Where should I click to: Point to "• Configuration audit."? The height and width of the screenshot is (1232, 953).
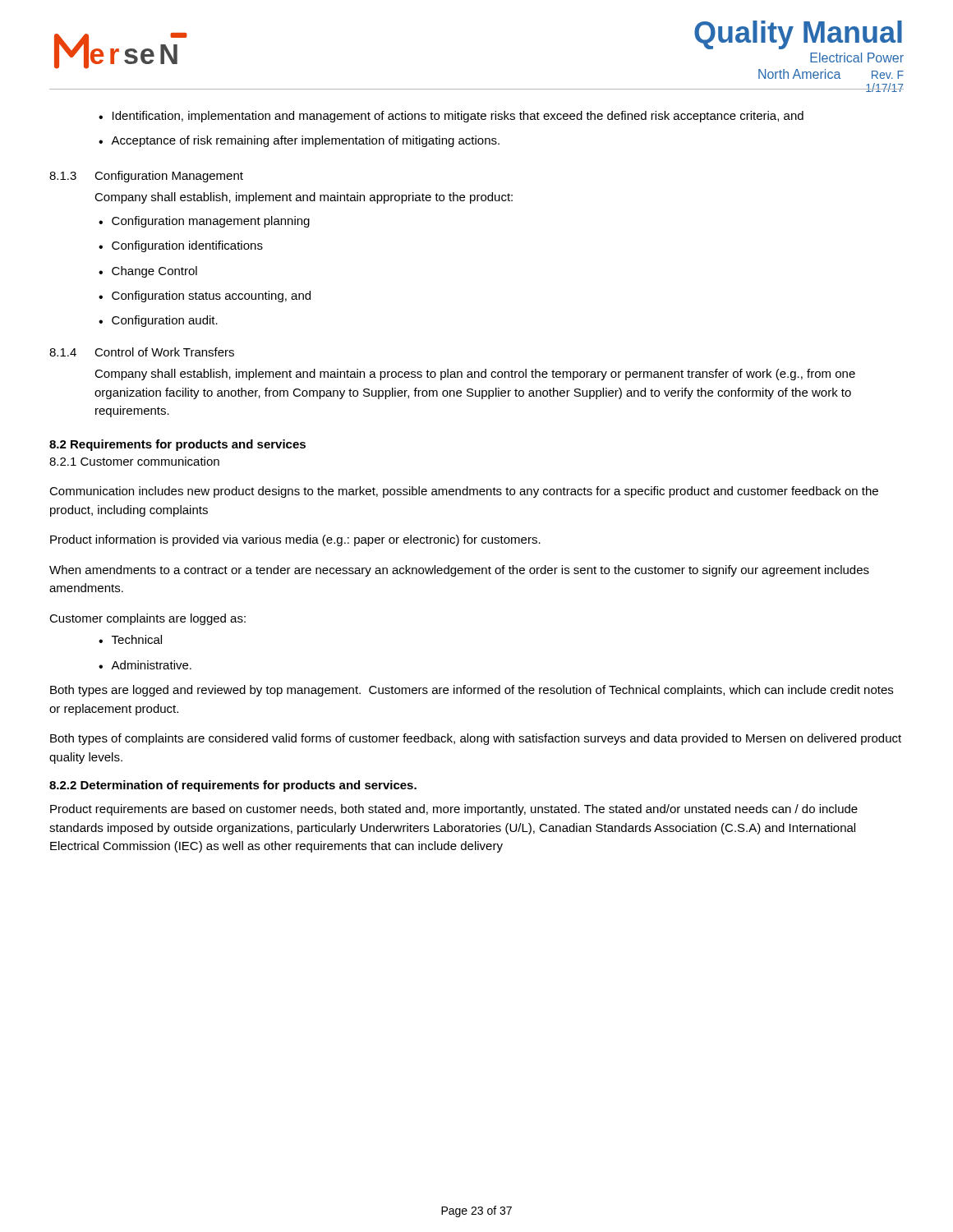158,321
